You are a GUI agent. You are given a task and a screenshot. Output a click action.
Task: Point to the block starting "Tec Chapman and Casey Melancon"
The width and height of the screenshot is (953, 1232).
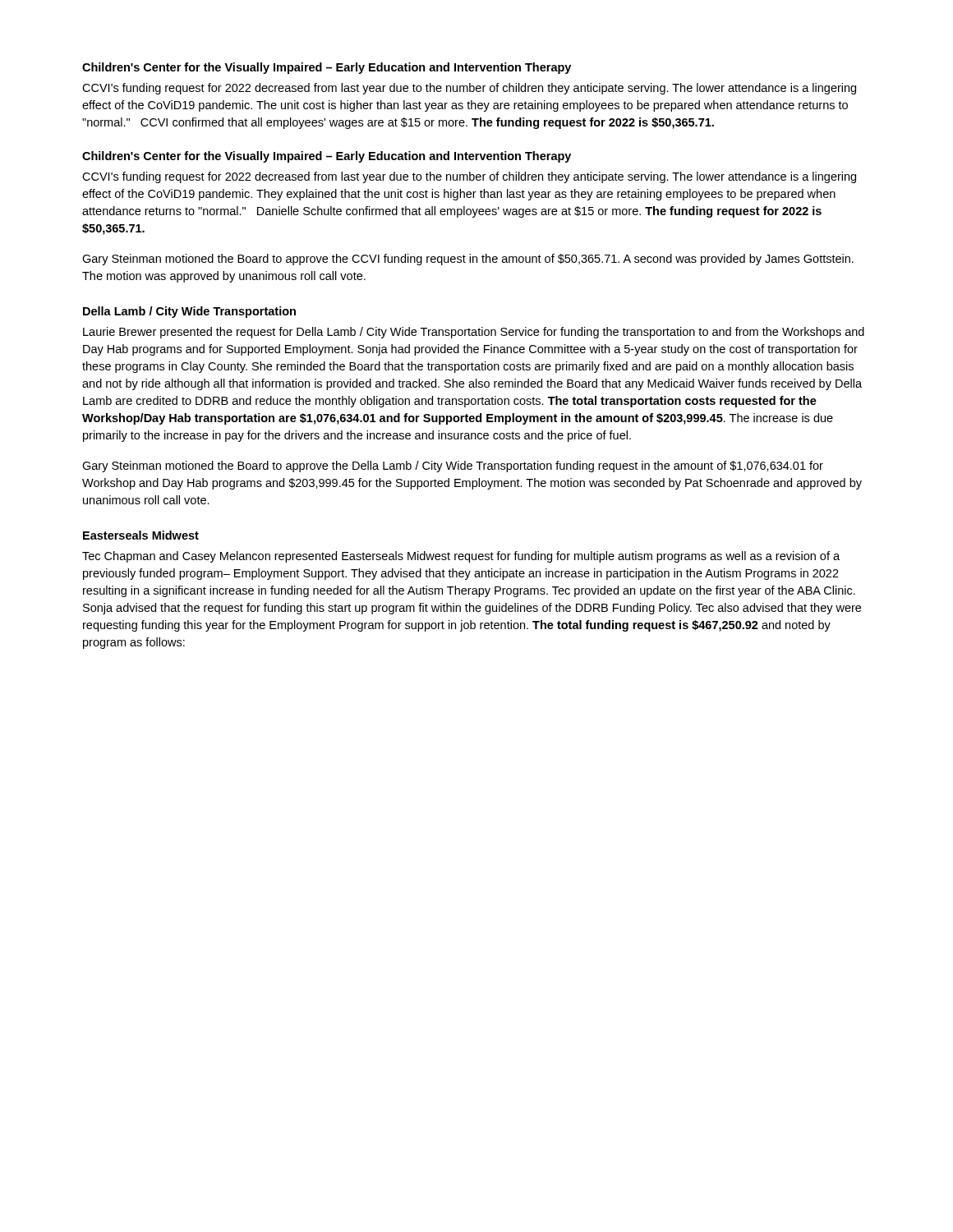pos(476,600)
